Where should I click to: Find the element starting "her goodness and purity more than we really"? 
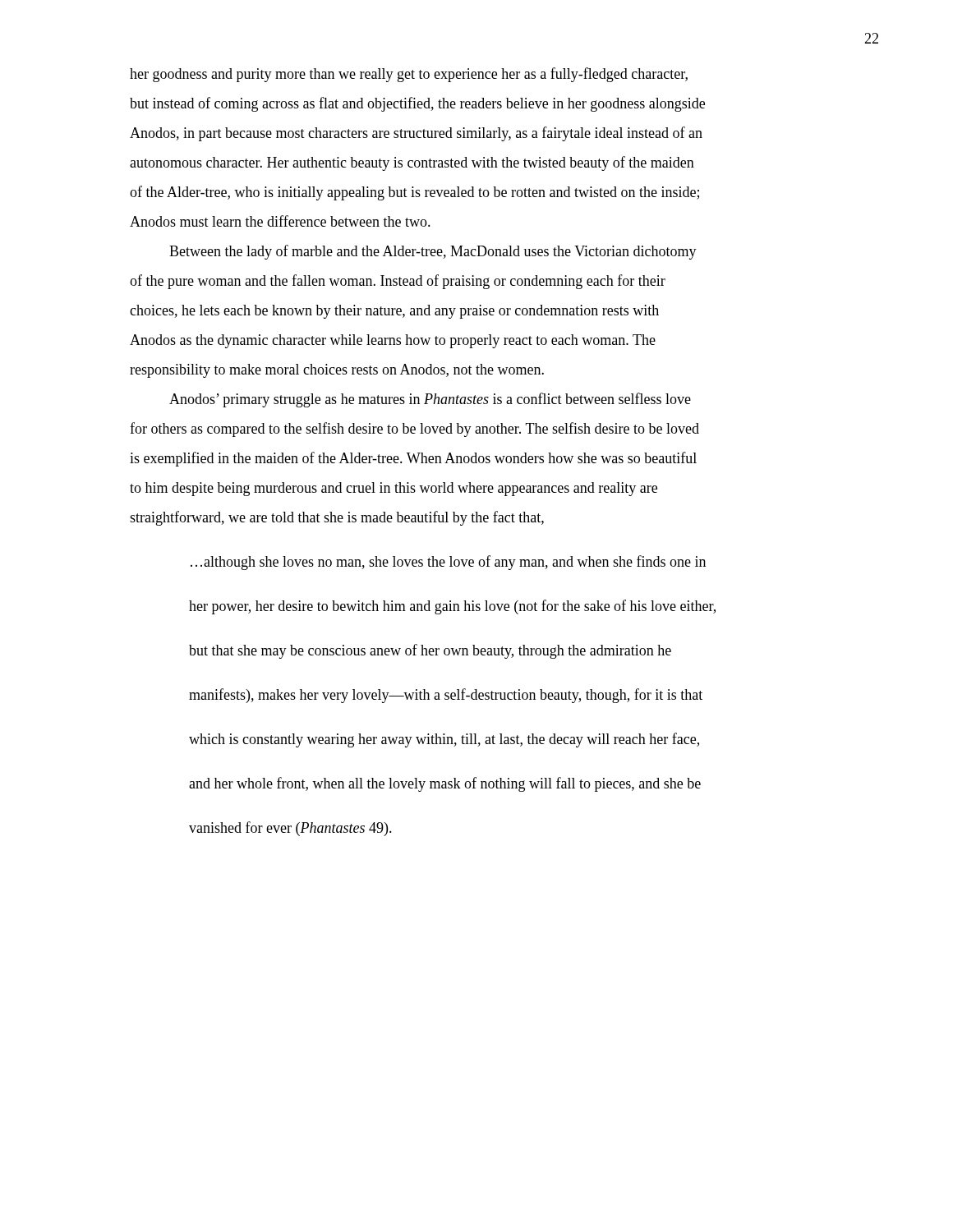[492, 148]
